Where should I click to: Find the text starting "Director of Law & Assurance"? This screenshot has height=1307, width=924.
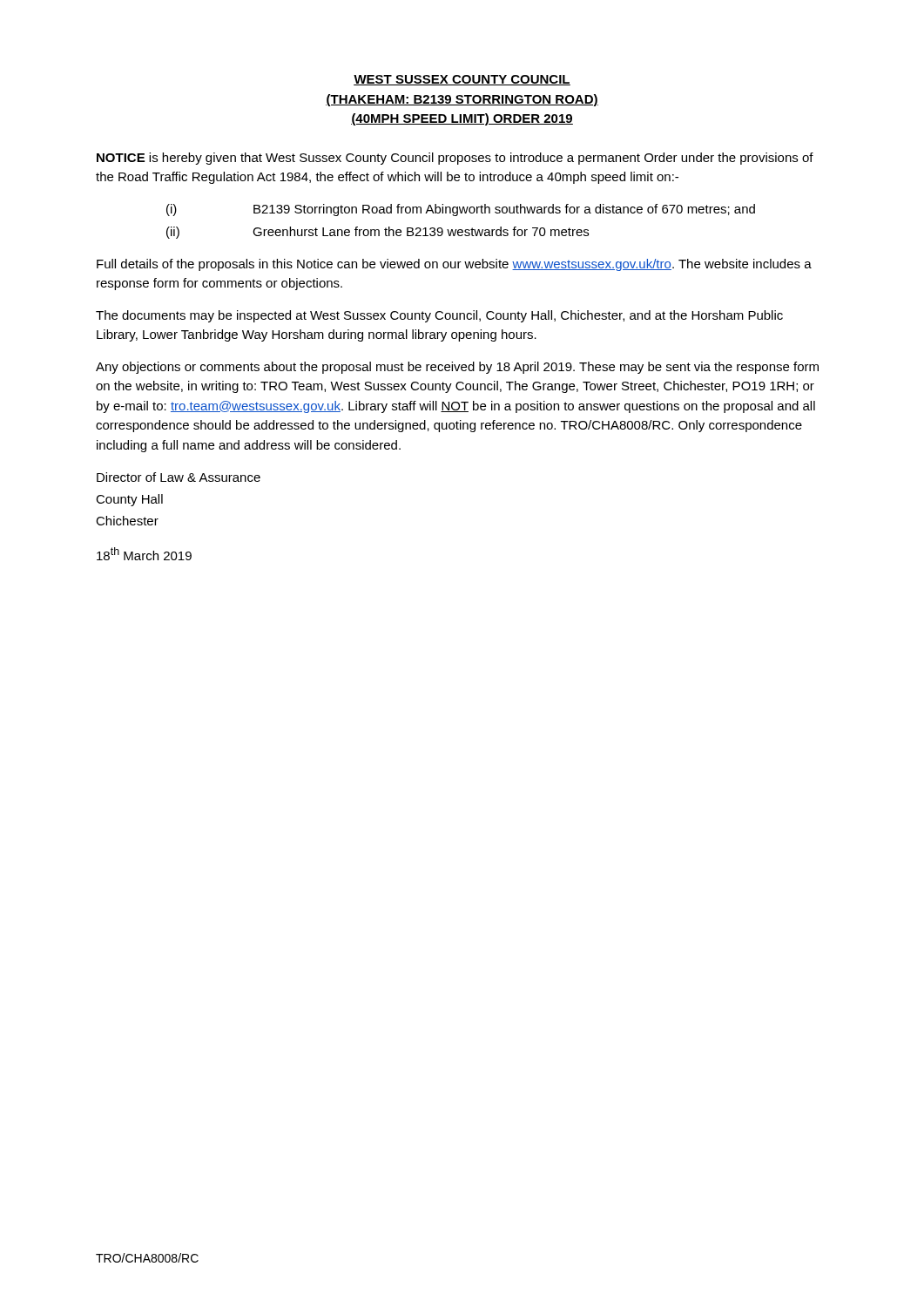click(179, 477)
